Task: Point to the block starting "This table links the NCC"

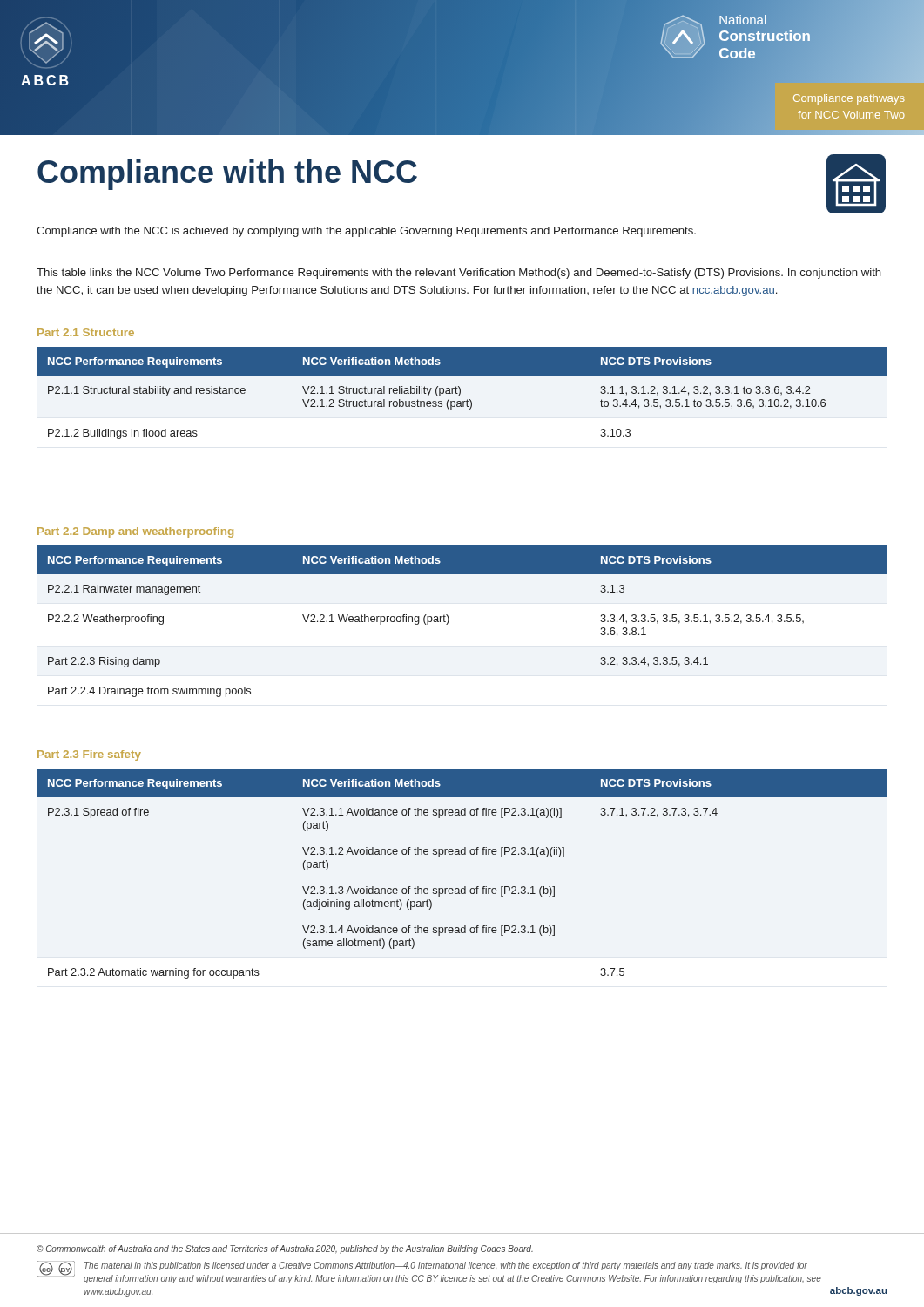Action: [459, 281]
